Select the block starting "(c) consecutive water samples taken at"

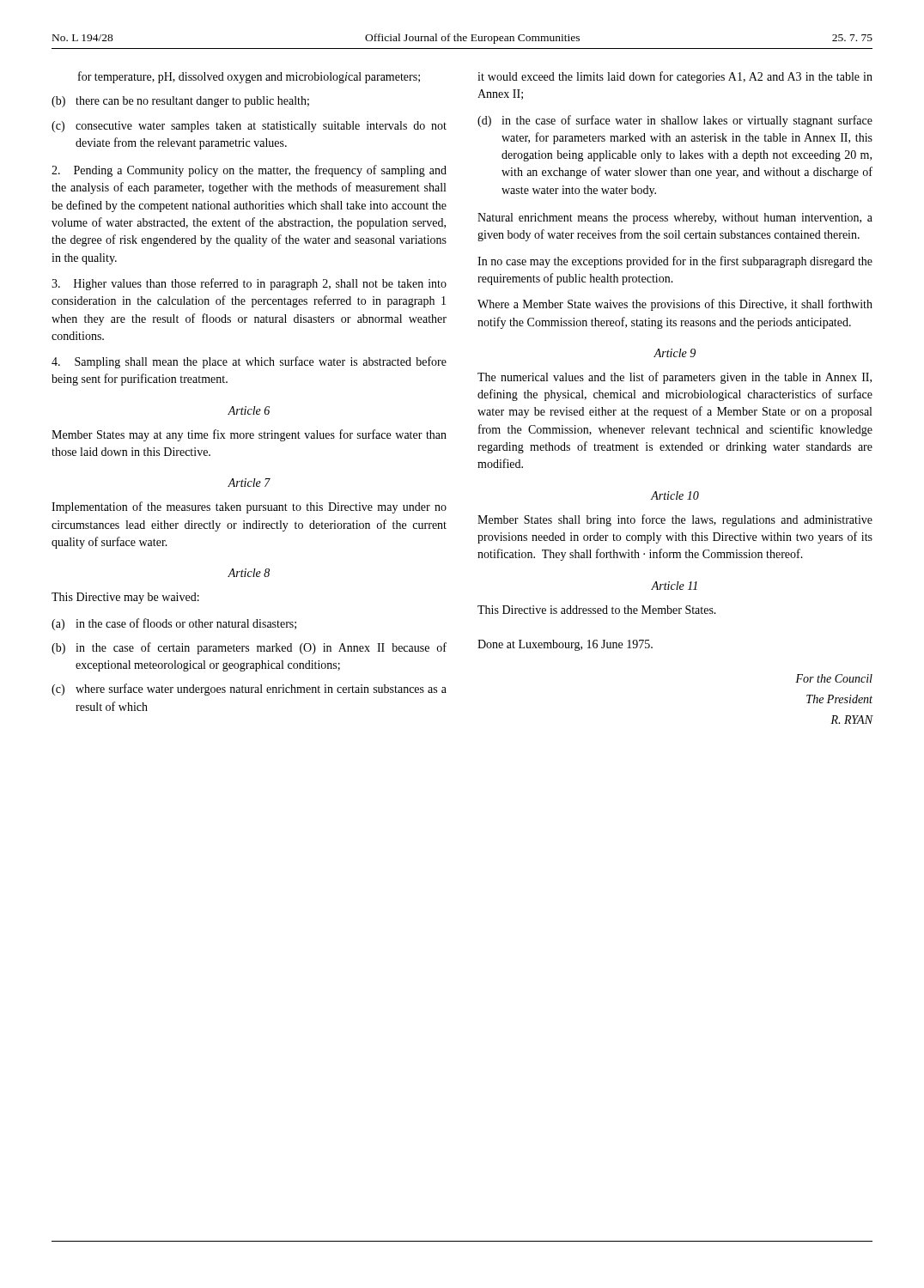249,135
